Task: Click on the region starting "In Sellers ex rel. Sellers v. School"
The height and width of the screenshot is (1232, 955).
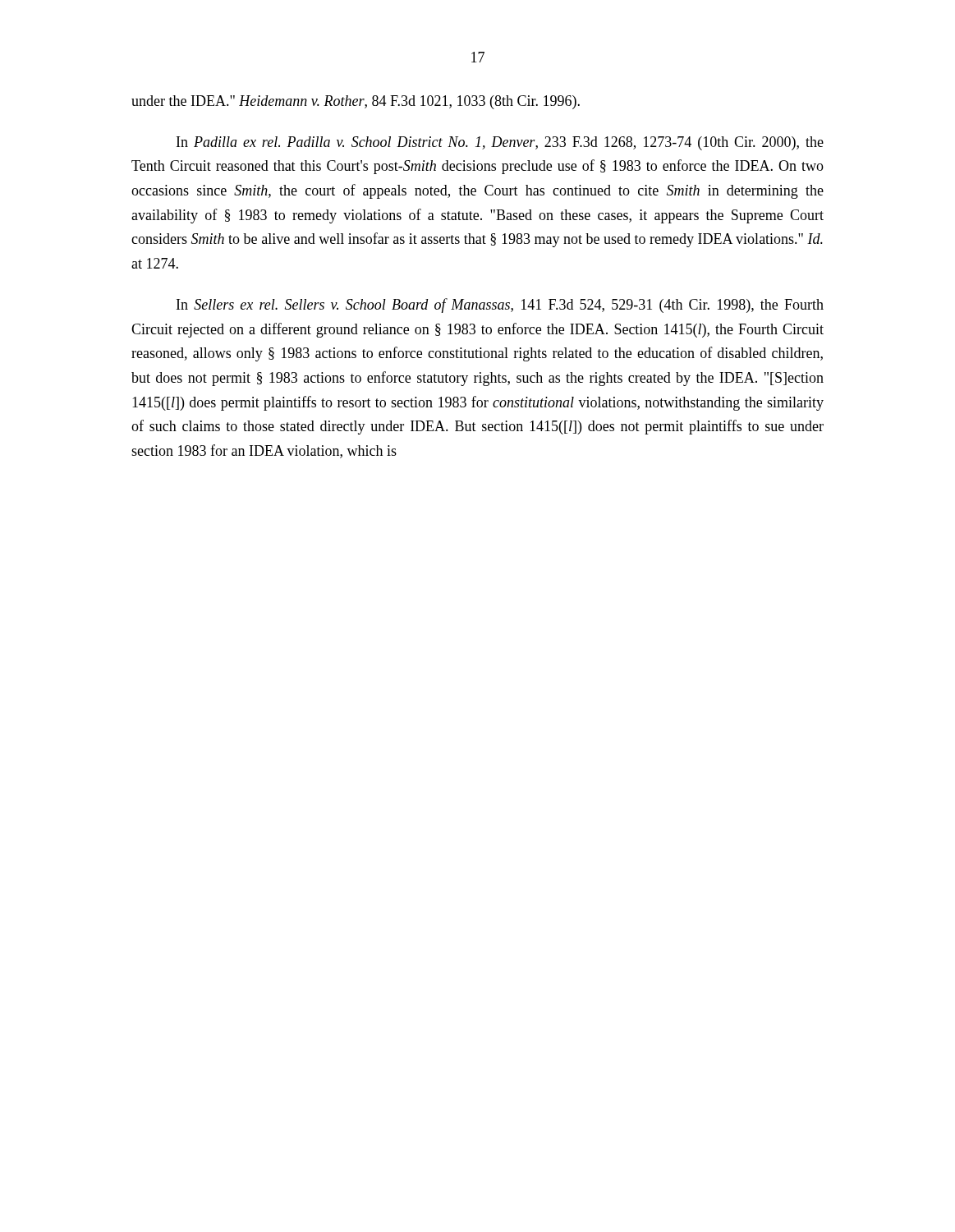Action: (x=478, y=378)
